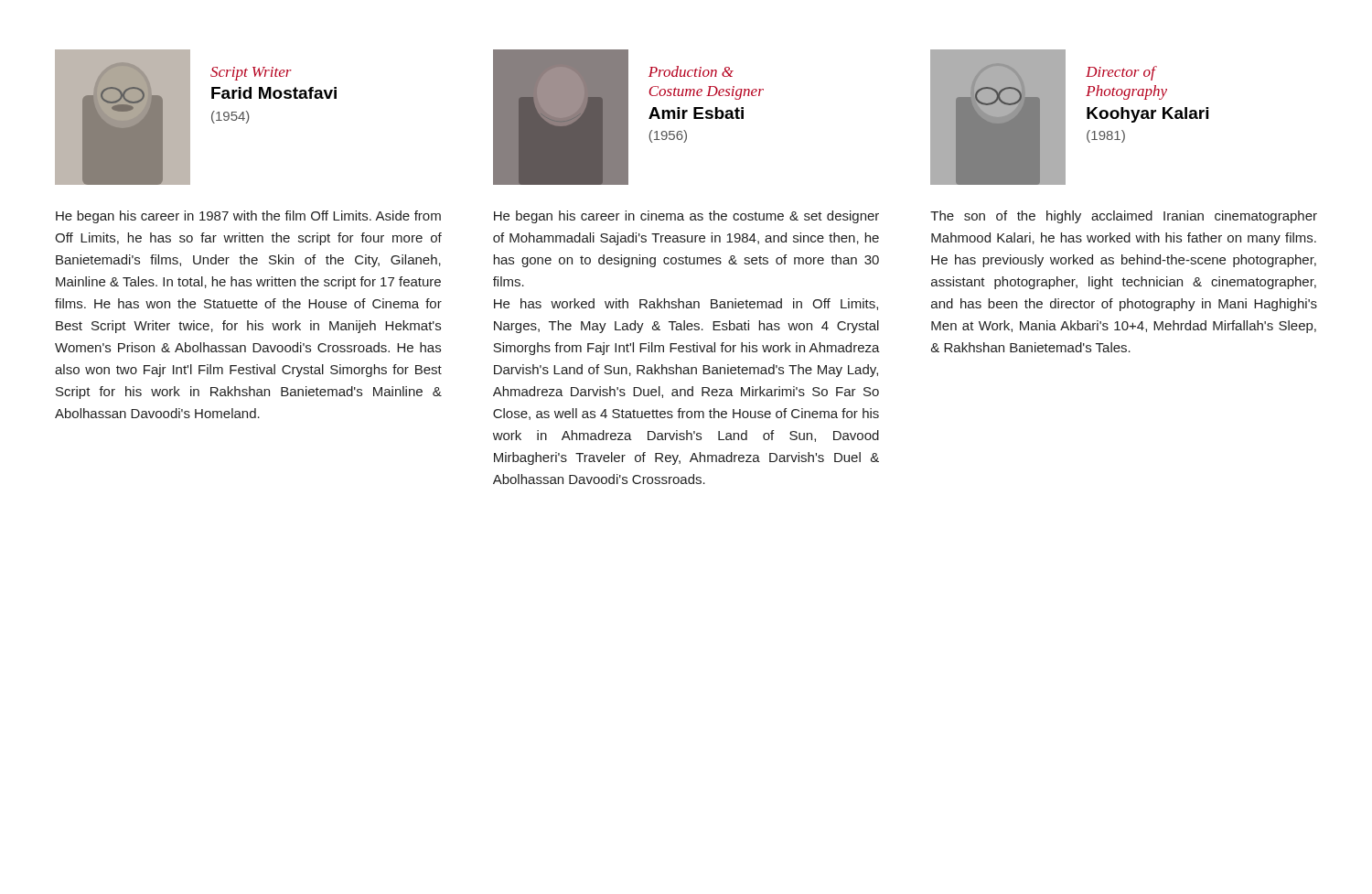Locate the block of text that opens with "The son of the highly acclaimed"
This screenshot has height=894, width=1372.
(x=1124, y=281)
